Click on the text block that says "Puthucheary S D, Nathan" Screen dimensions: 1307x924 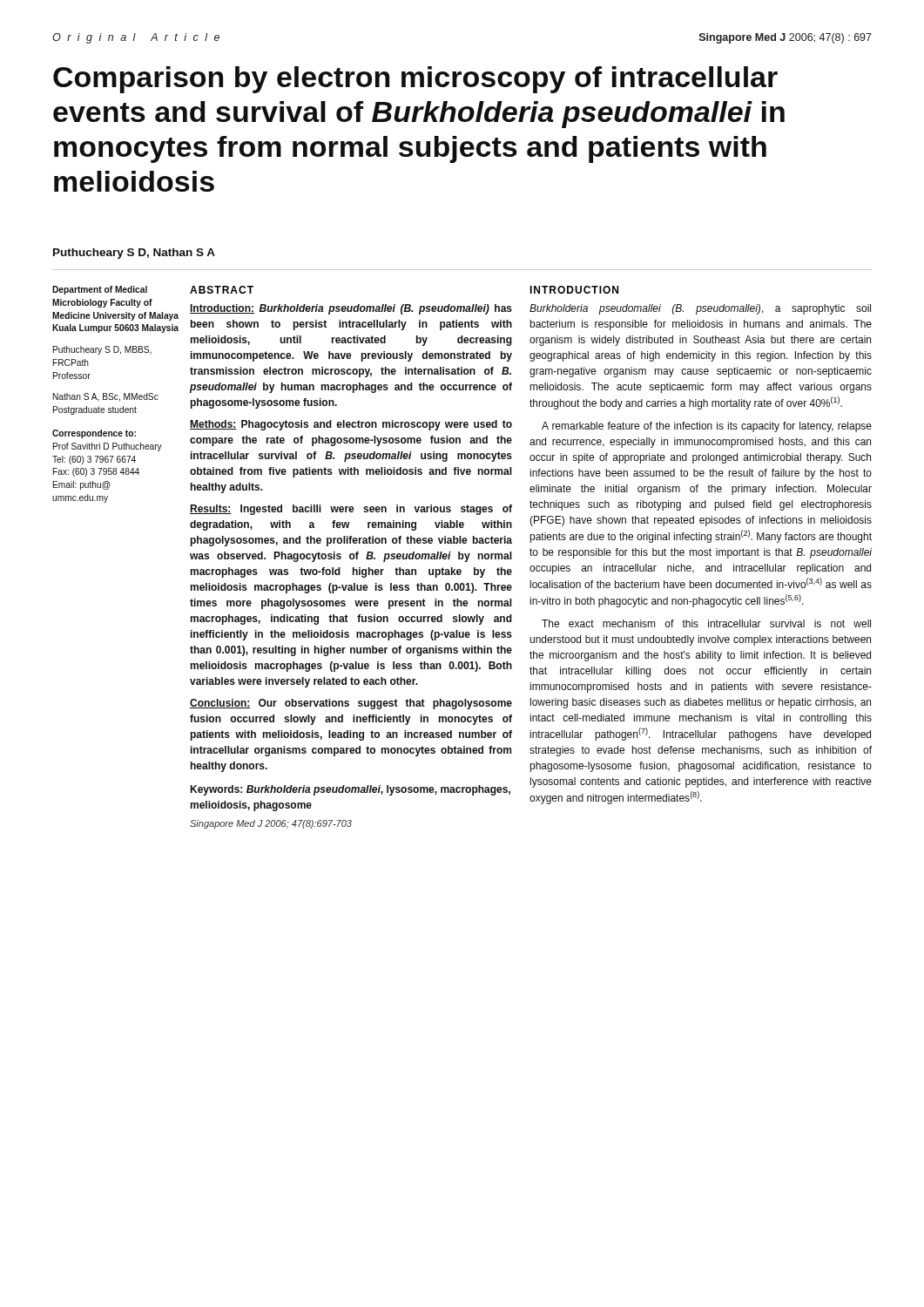pos(134,252)
